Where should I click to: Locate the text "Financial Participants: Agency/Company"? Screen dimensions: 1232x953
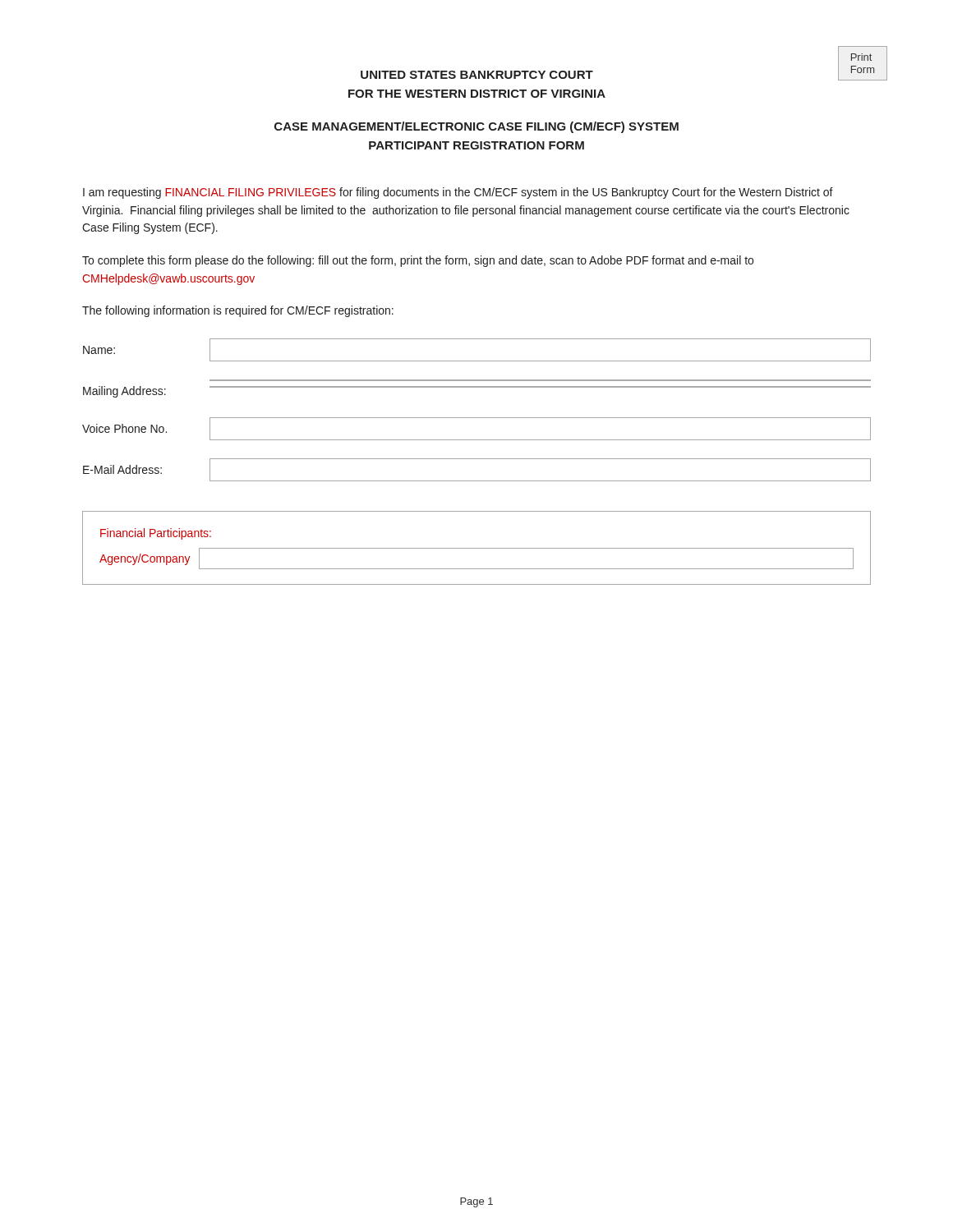coord(476,548)
